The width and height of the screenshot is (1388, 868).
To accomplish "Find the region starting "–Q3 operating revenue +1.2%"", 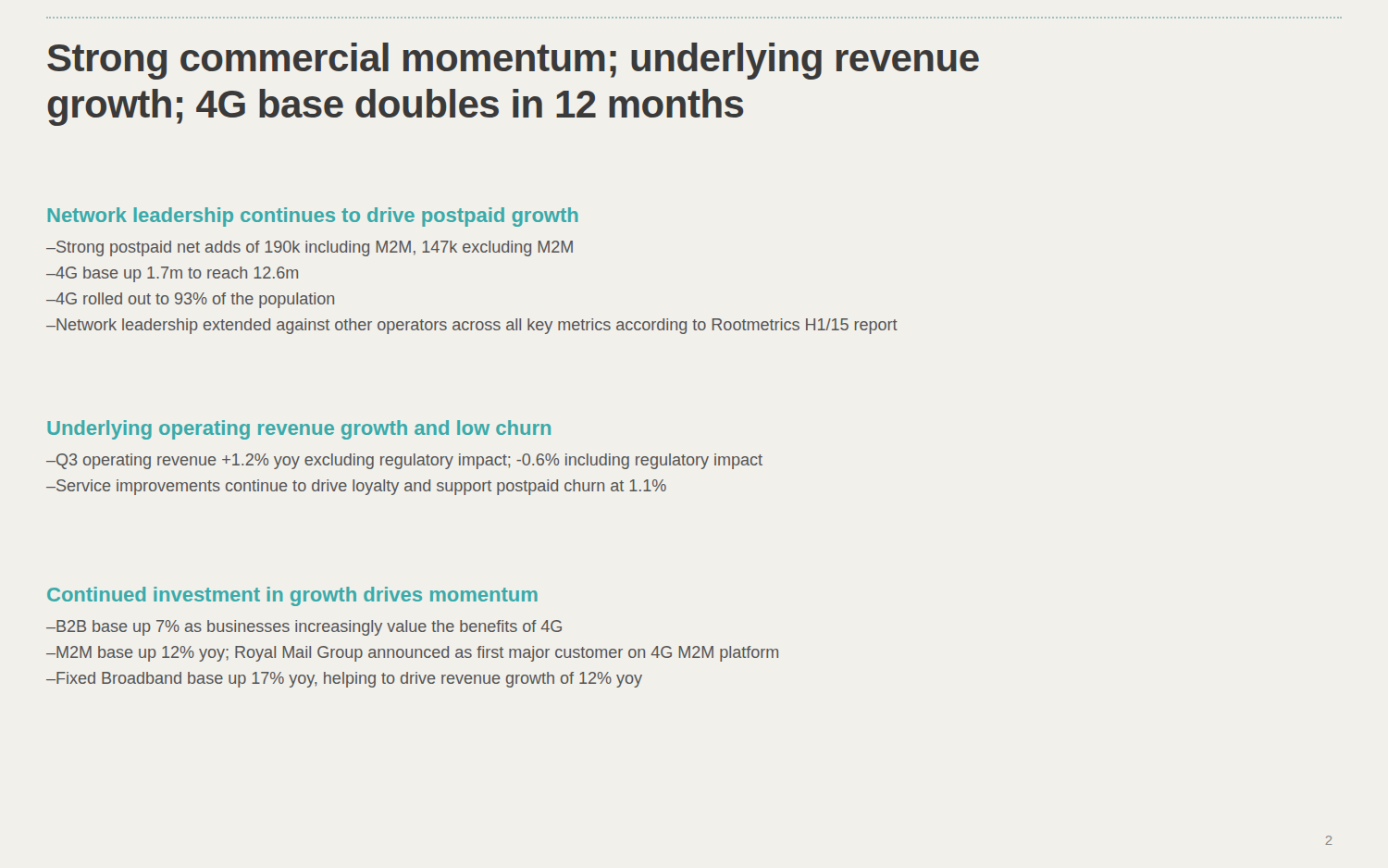I will 404,460.
